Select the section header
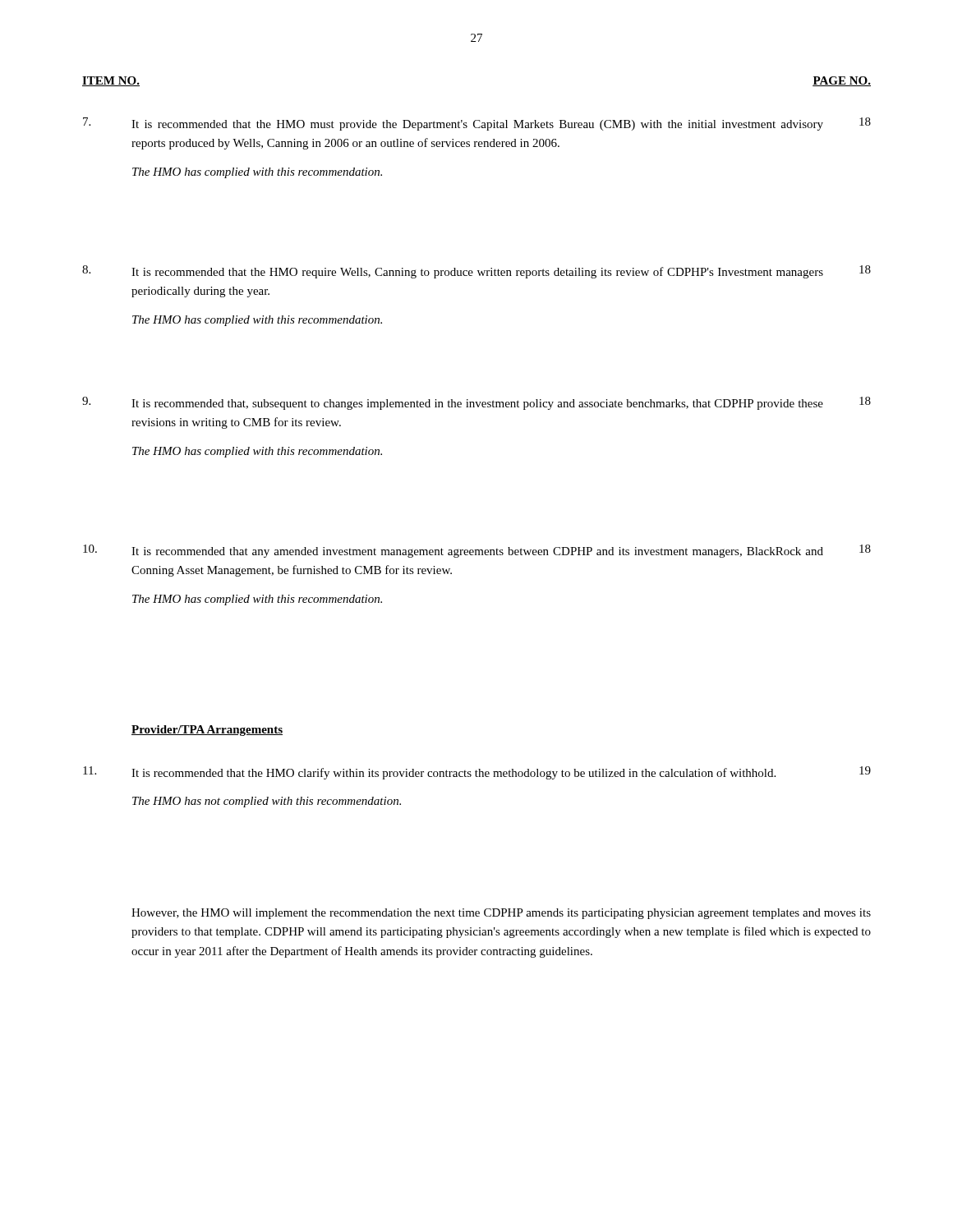The height and width of the screenshot is (1232, 953). [207, 729]
